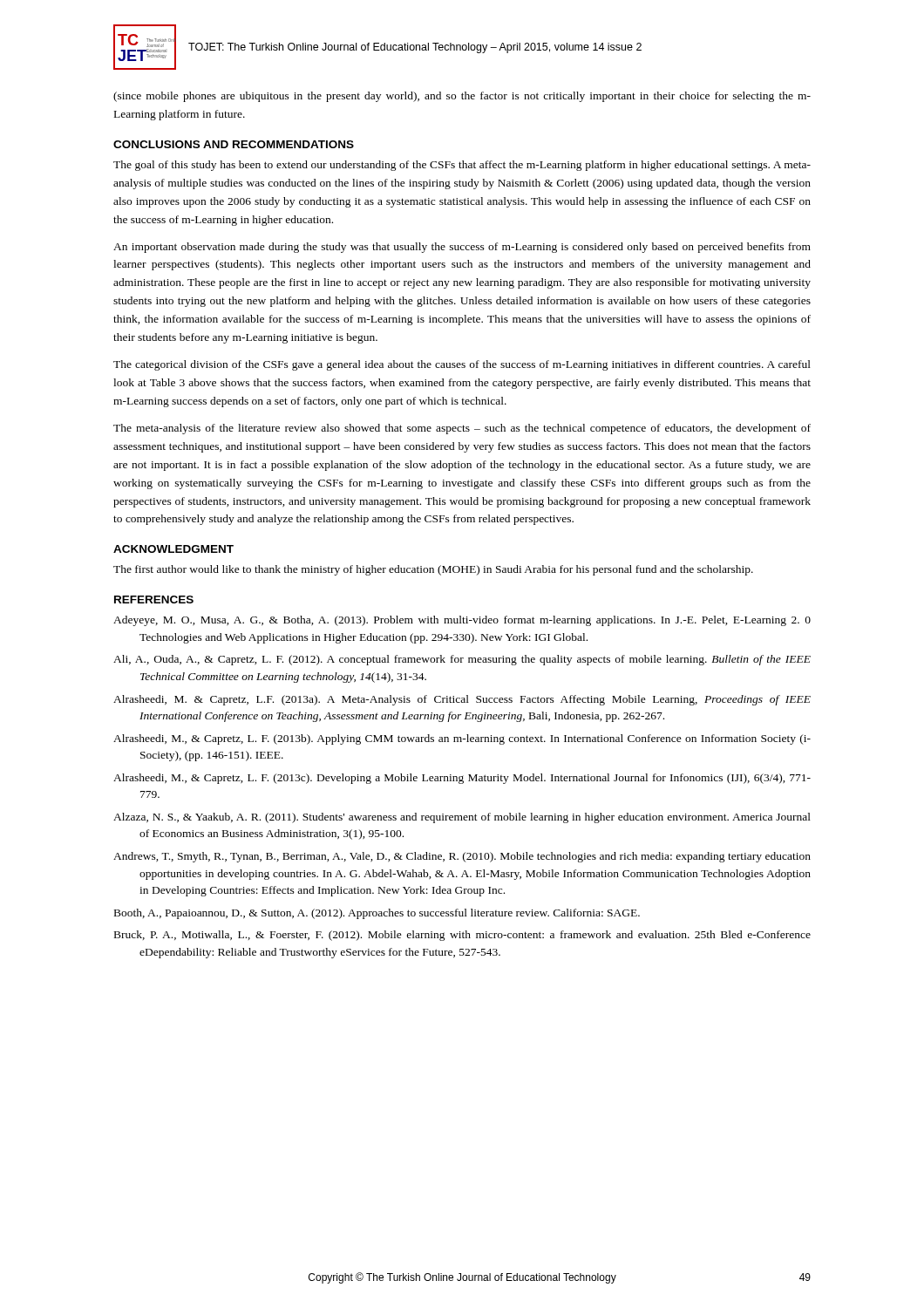Viewport: 924px width, 1308px height.
Task: Click on the list item that reads "Alrasheedi, M., & Capretz, L. F. (2013c)."
Action: pyautogui.click(x=462, y=786)
